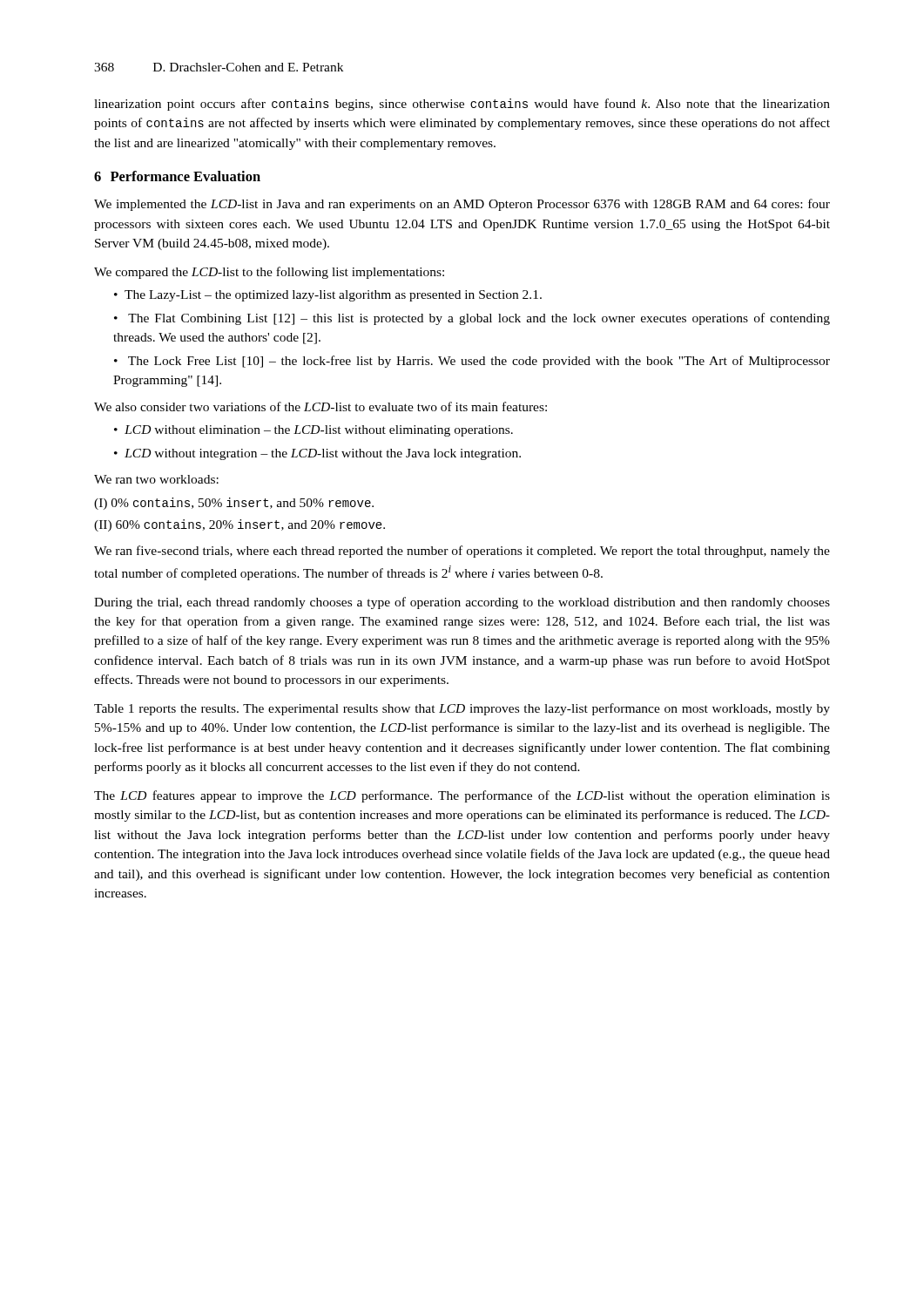
Task: Locate the list item that says "• The Lazy-List – the optimized"
Action: (x=328, y=294)
